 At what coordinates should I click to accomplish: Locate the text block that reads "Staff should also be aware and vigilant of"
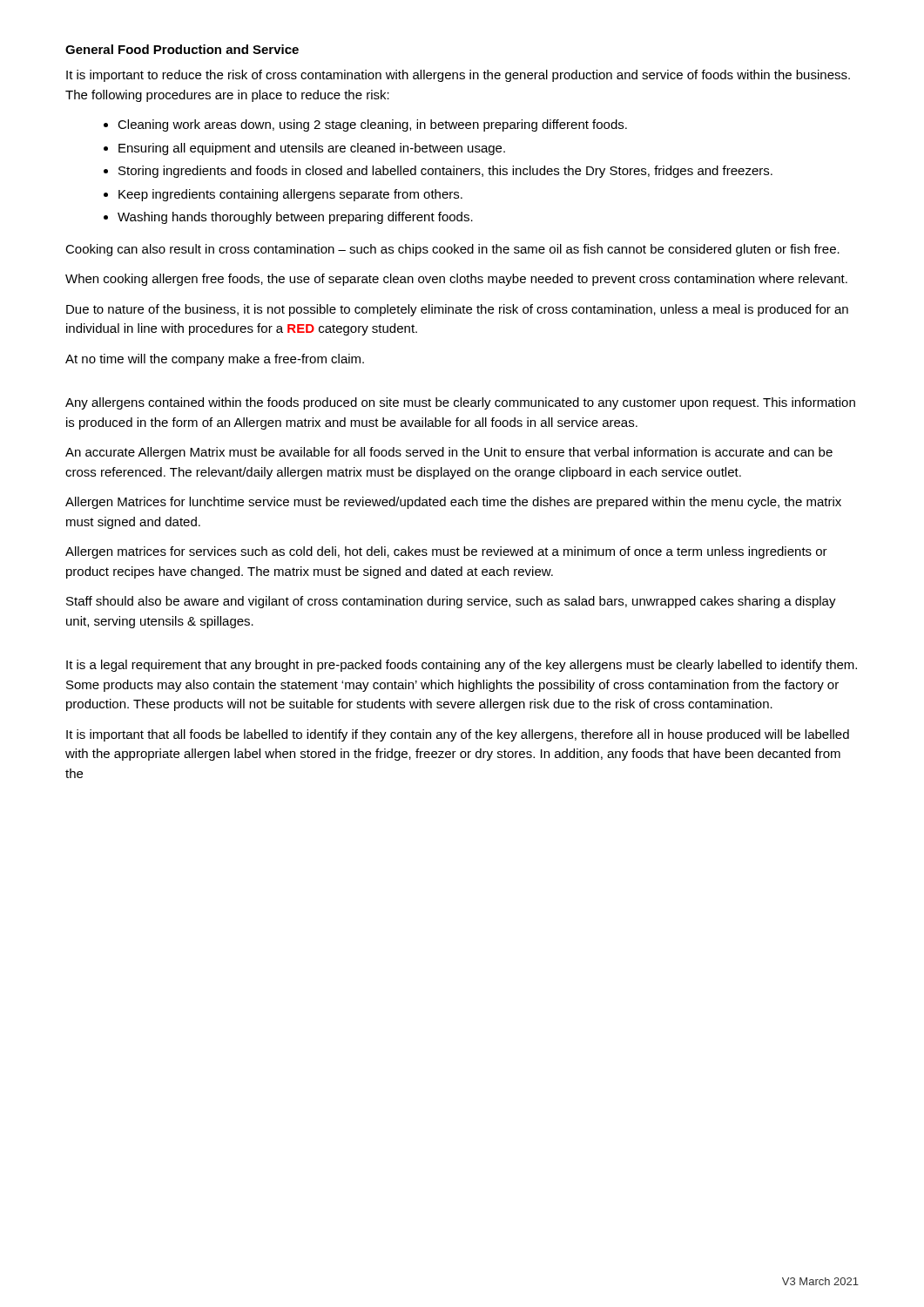tap(450, 611)
